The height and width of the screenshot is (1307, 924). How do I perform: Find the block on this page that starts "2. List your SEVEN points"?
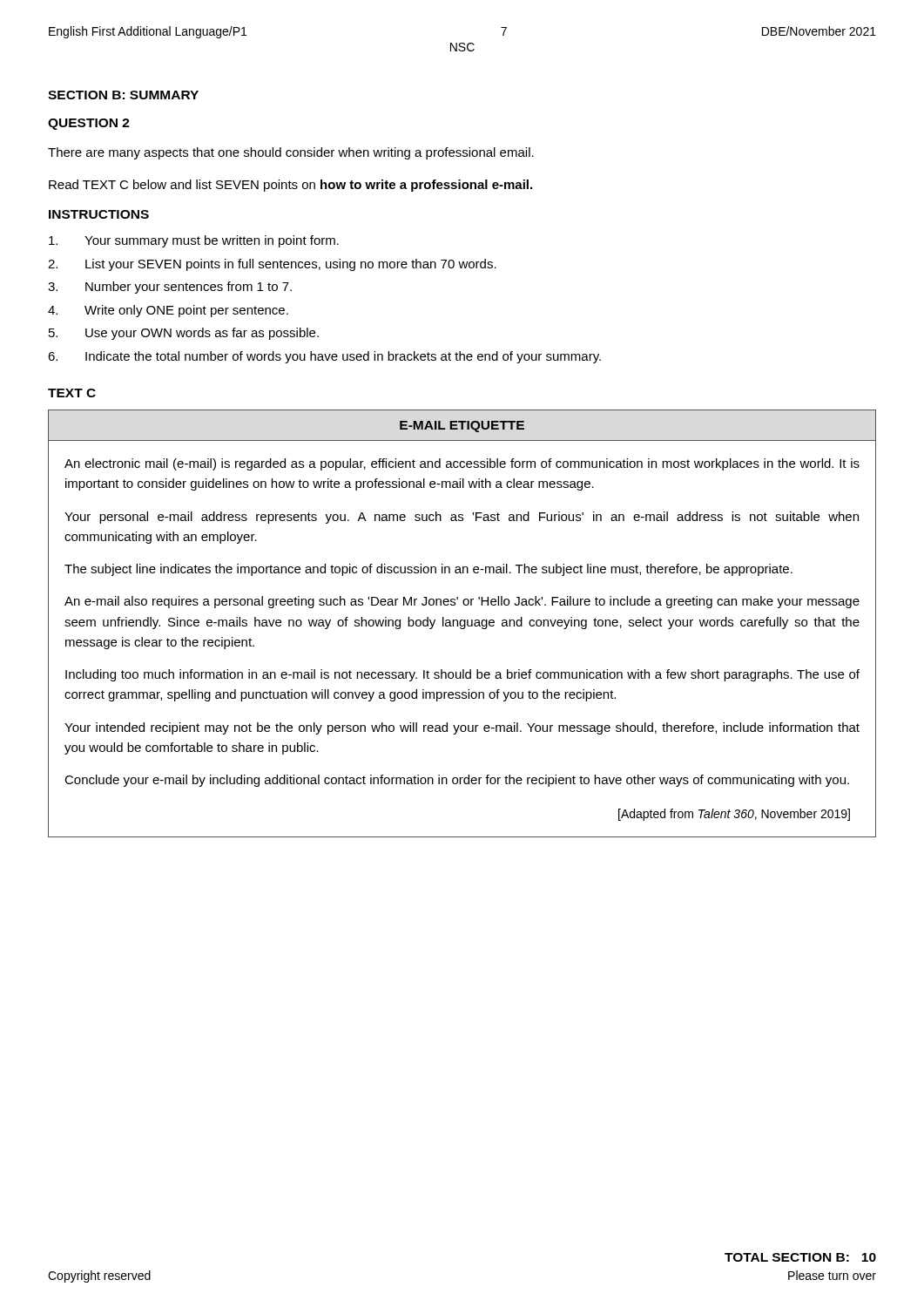coord(462,264)
